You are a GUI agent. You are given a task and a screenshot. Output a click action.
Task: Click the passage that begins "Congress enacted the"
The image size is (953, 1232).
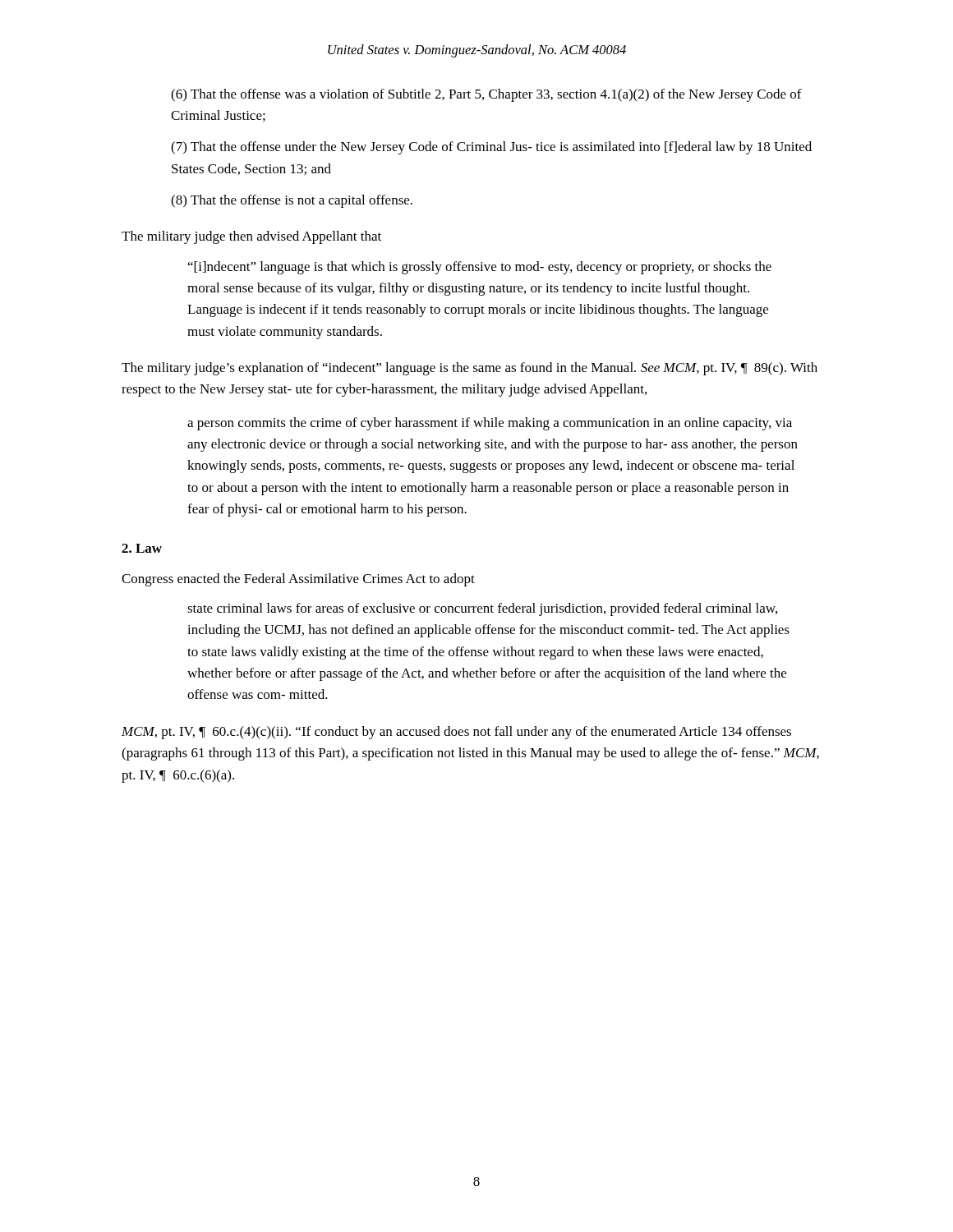pos(298,578)
